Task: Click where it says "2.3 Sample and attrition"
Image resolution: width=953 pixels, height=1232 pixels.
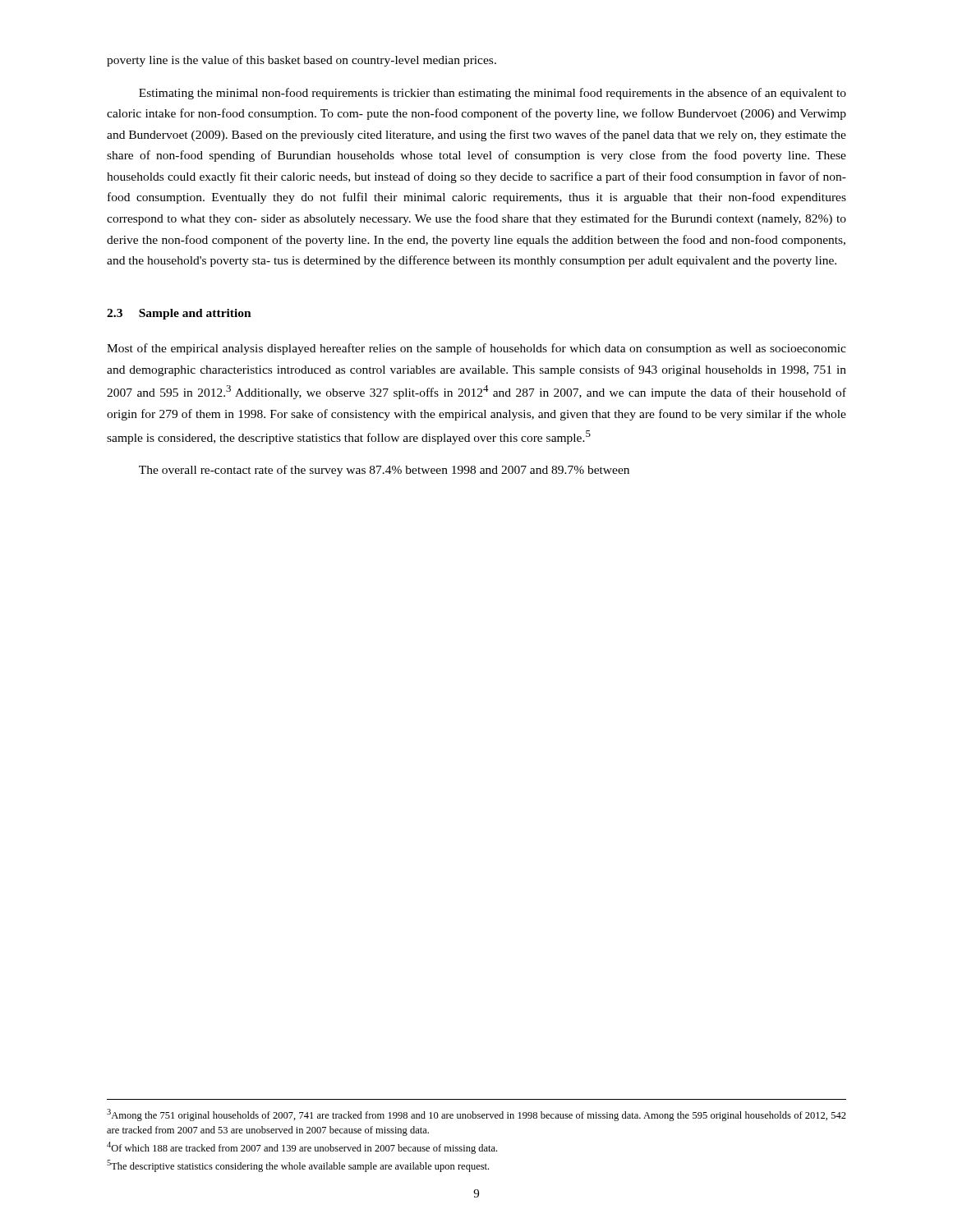Action: pos(179,314)
